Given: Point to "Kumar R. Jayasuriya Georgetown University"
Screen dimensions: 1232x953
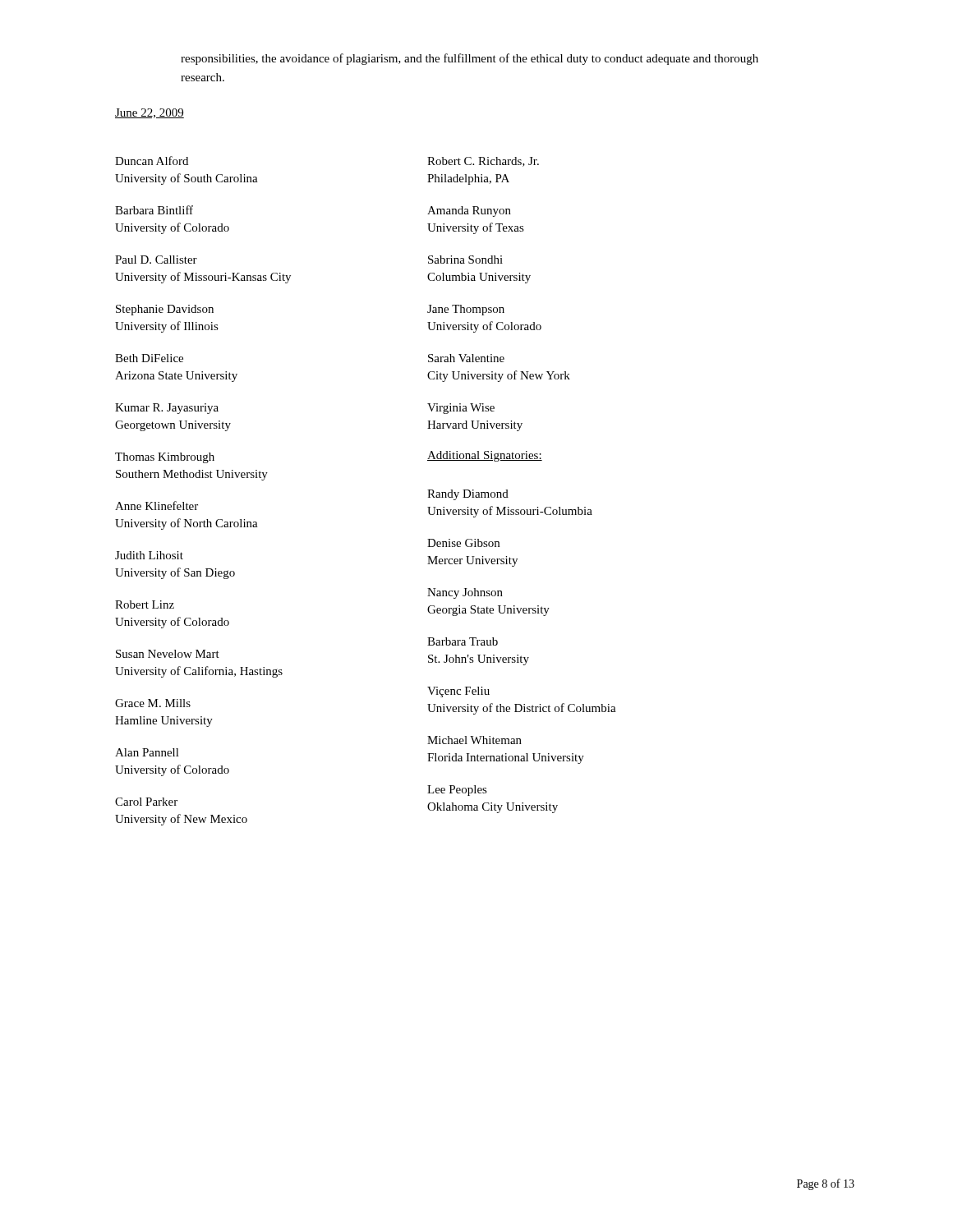Looking at the screenshot, I should (172, 409).
